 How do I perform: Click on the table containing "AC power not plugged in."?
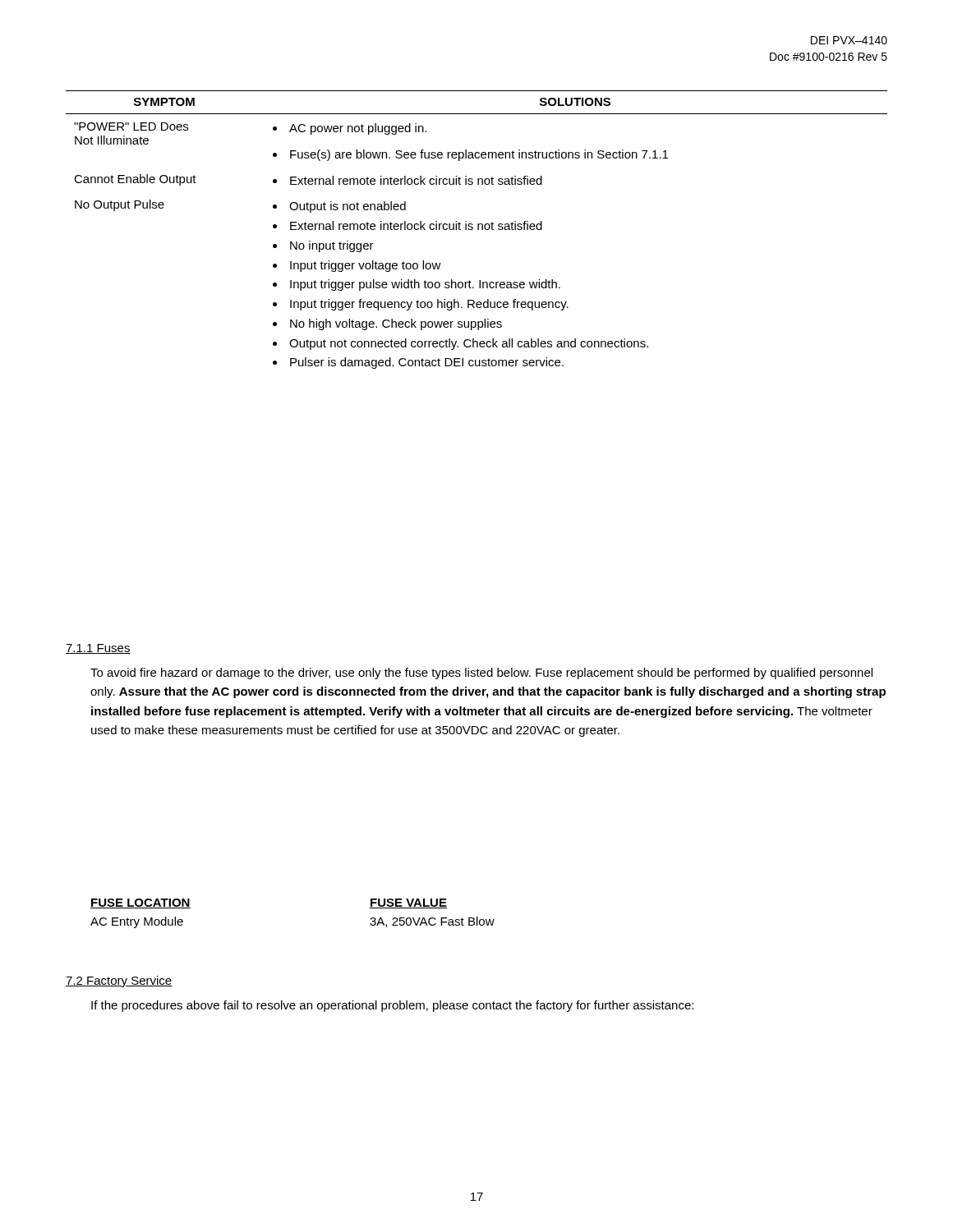click(x=476, y=233)
